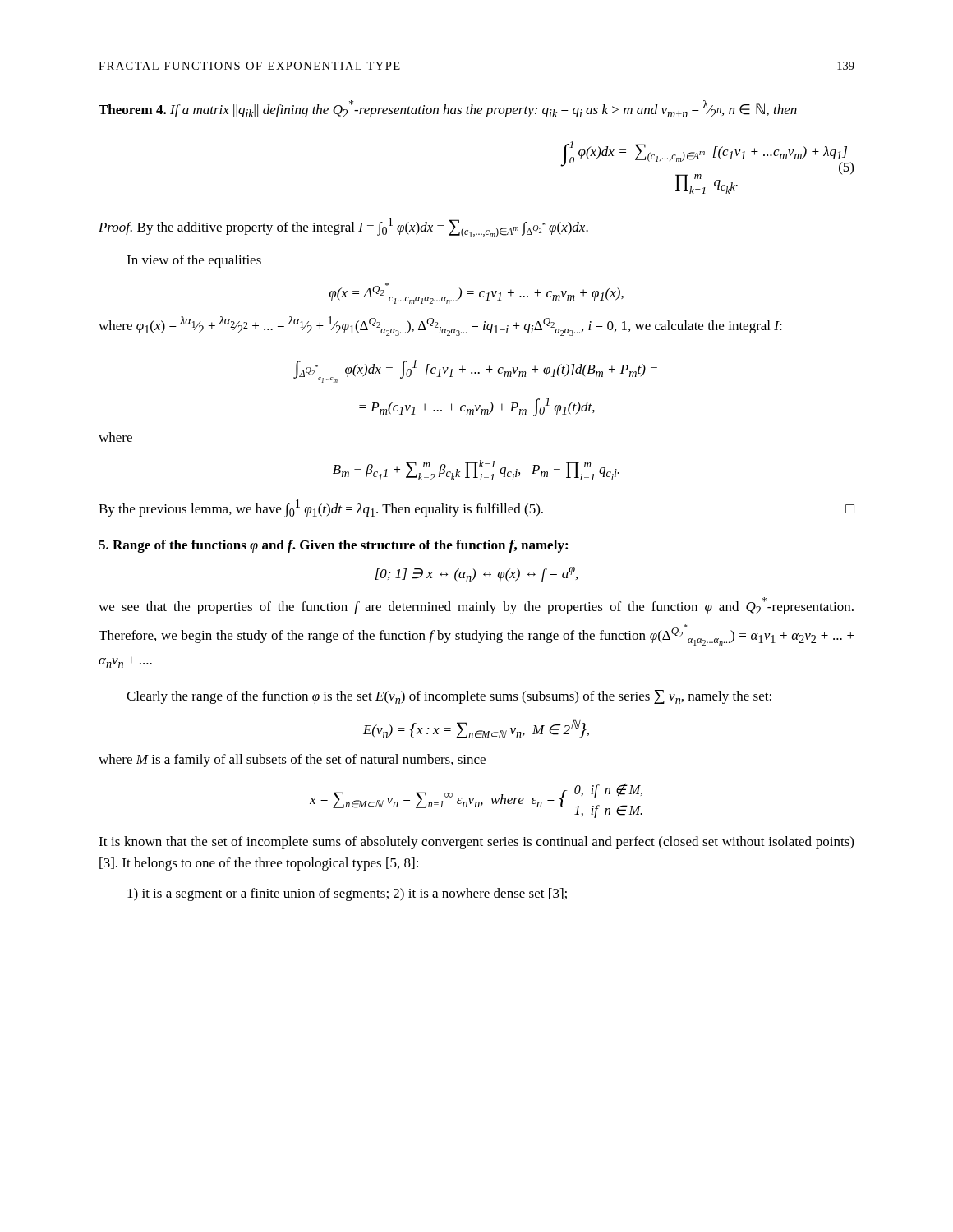Where is the section header that starts "5. Range of the functions φ and"?

(334, 545)
